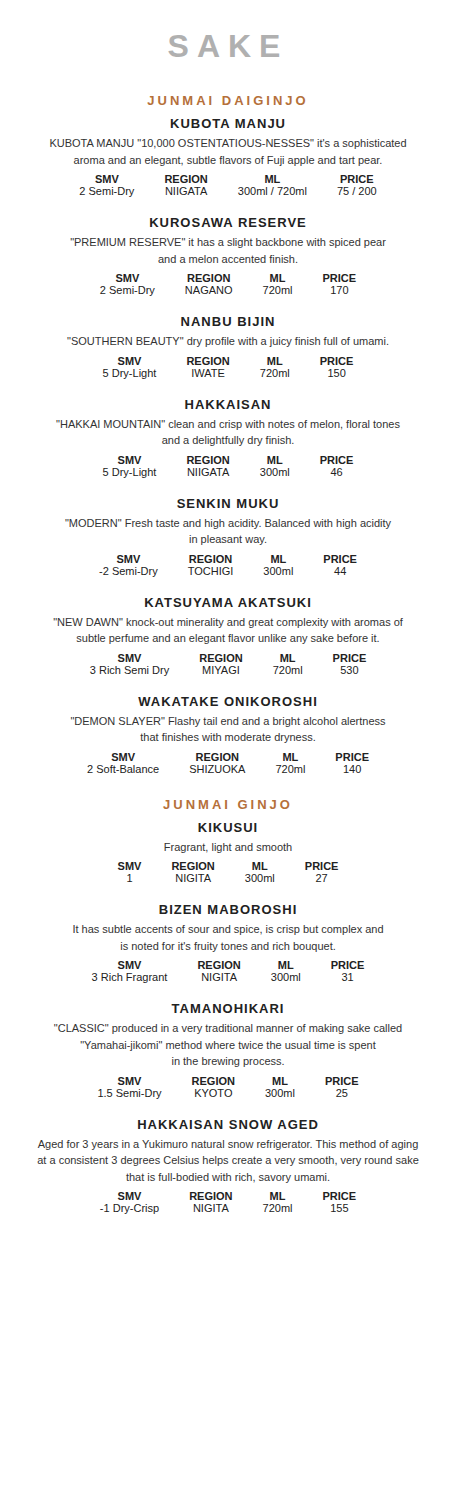Image resolution: width=456 pixels, height=1500 pixels.
Task: Locate the table with the text "SMV5 Dry-Light REGIONNIIGATA ML300ml"
Action: point(228,465)
